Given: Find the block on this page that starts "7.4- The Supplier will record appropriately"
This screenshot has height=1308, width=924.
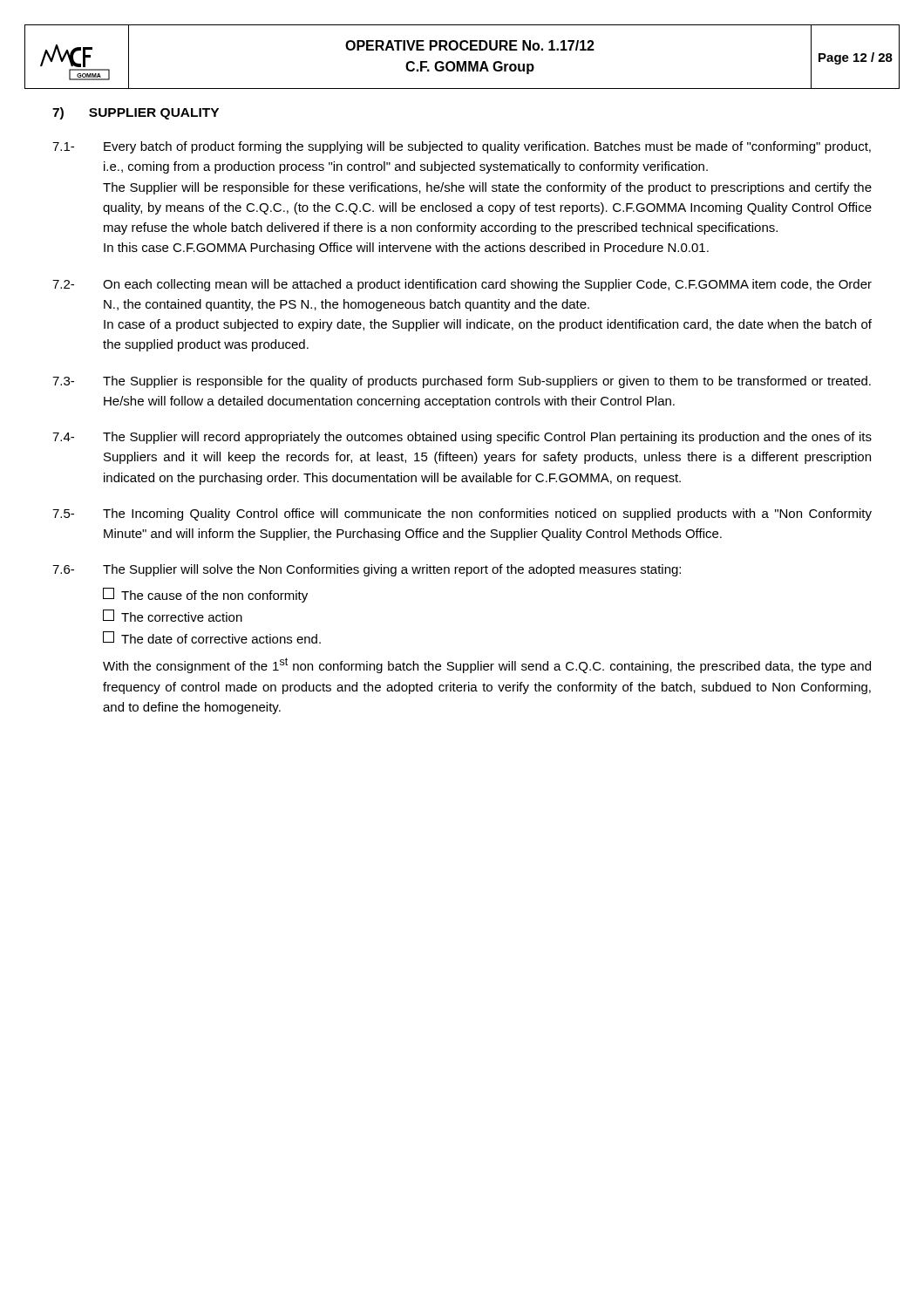Looking at the screenshot, I should [x=462, y=457].
